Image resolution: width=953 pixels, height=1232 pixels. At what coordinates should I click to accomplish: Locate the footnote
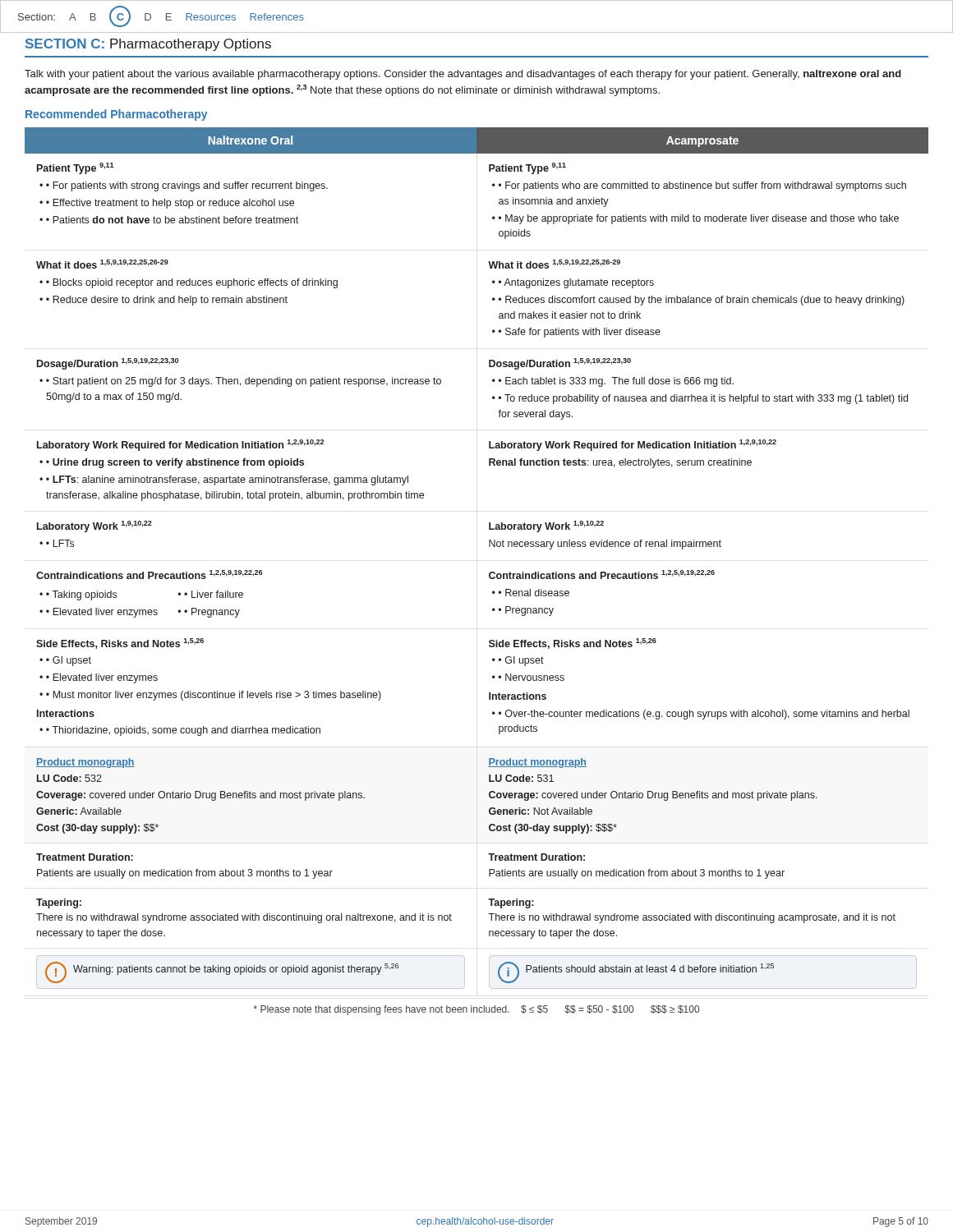(476, 1009)
